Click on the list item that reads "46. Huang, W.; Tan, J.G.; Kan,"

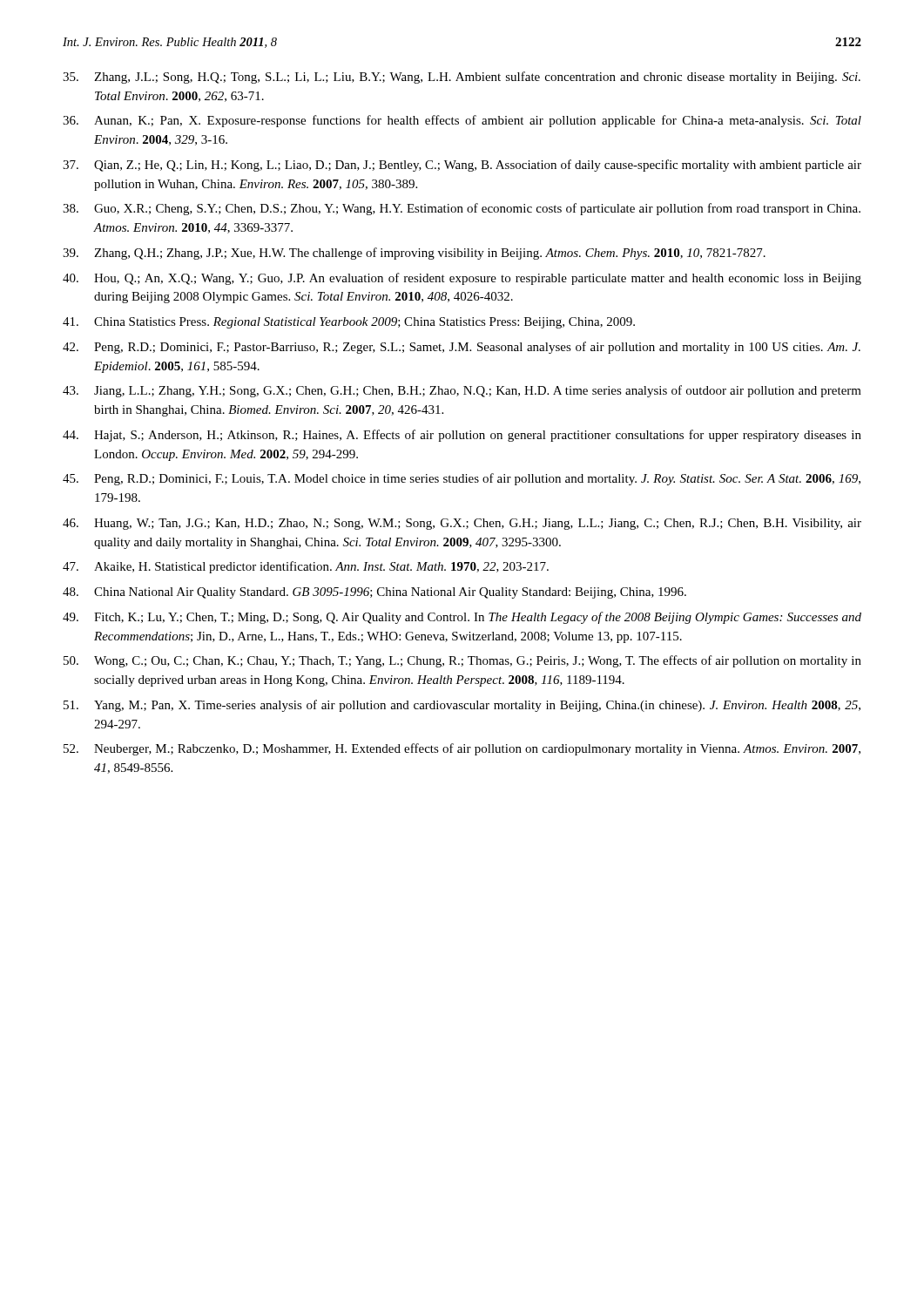coord(462,533)
